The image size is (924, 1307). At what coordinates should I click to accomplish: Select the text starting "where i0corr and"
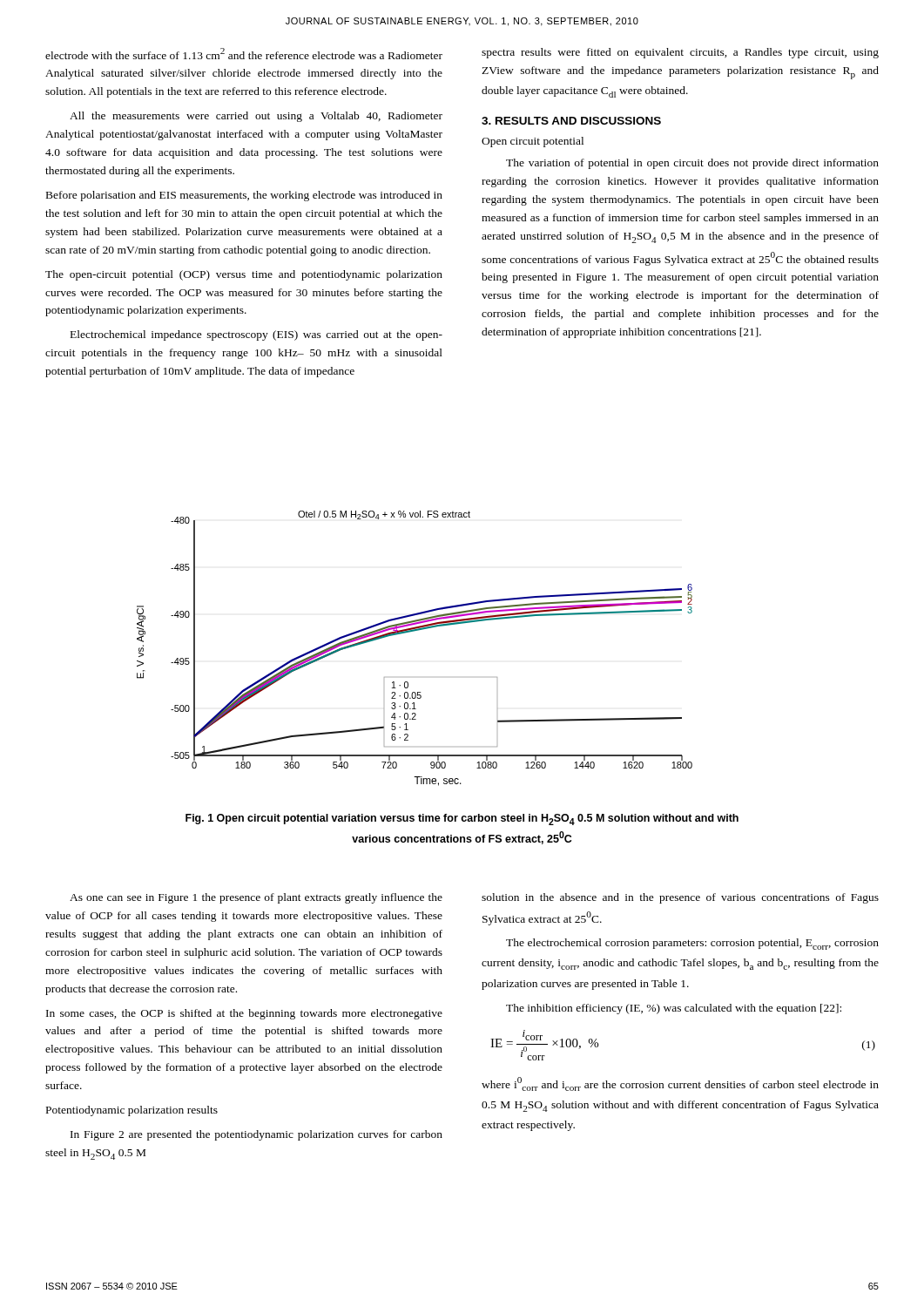point(680,1104)
